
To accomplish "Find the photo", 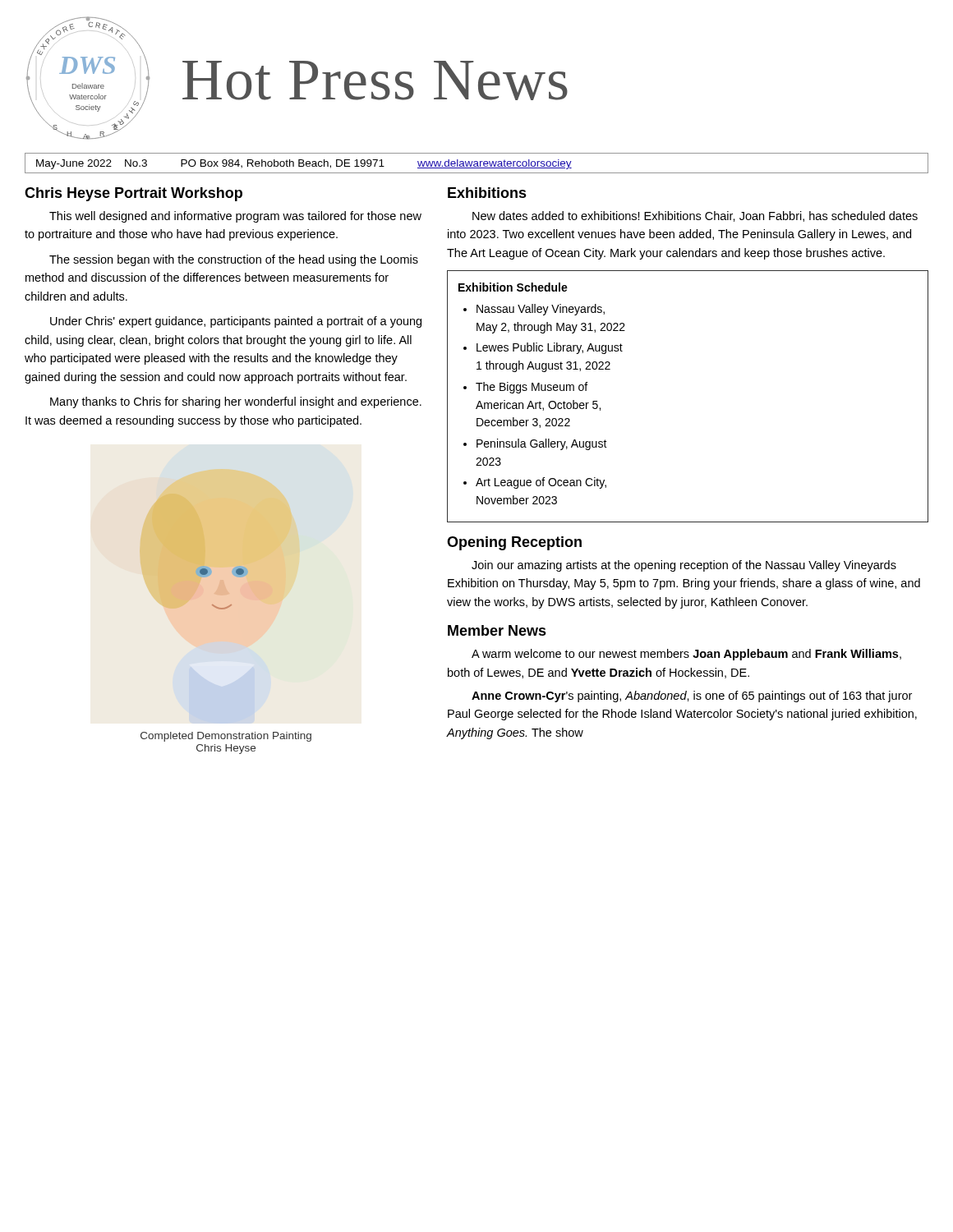I will tap(226, 585).
